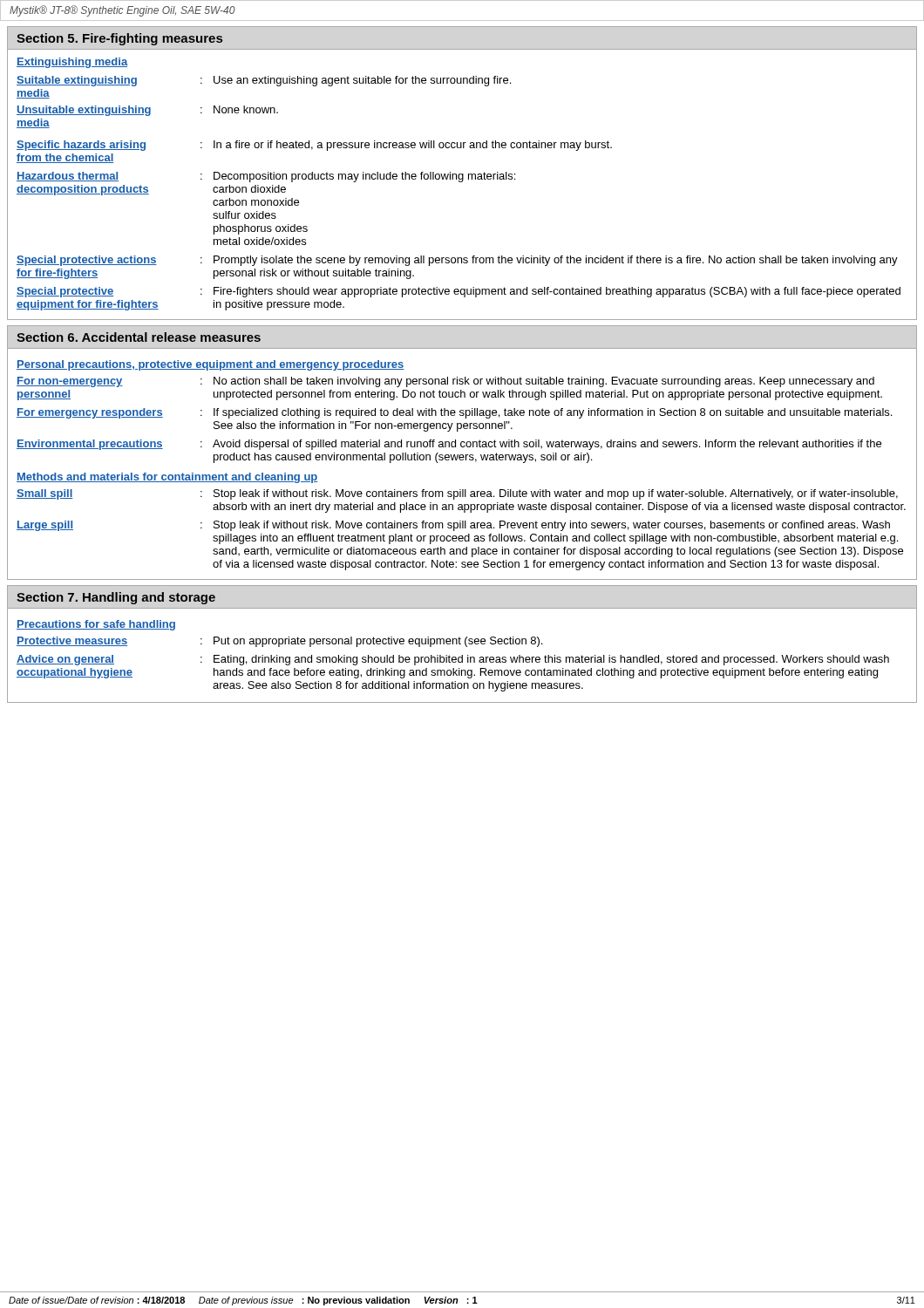Locate the block of text that opens with "Precautions for safe"

(x=96, y=624)
